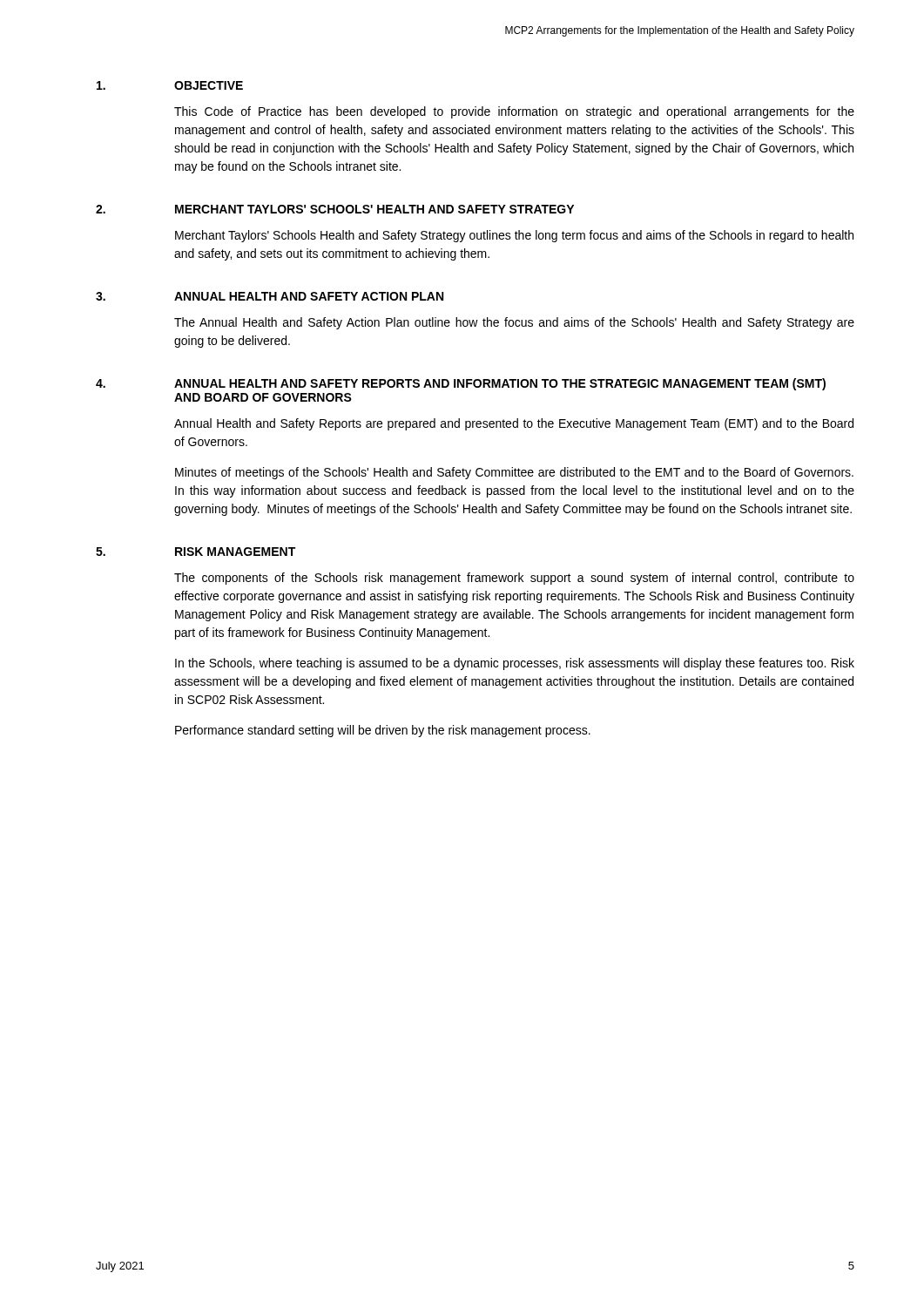This screenshot has width=924, height=1307.
Task: Click on the block starting "The Annual Health and Safety Action"
Action: (x=514, y=332)
